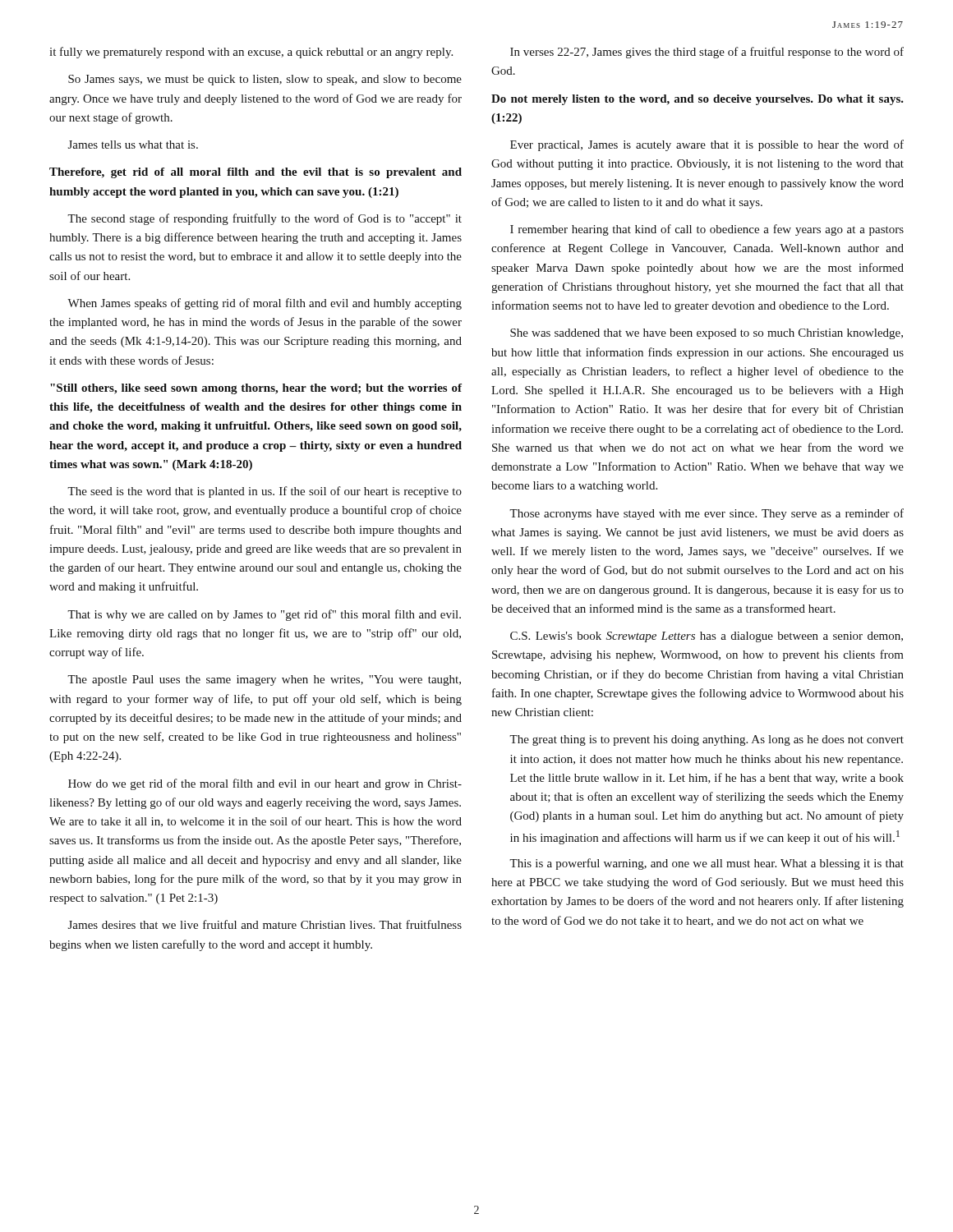Screen dimensions: 1232x953
Task: Where is the passage that starts "In verses 22-27, James gives the third"?
Action: [x=698, y=62]
